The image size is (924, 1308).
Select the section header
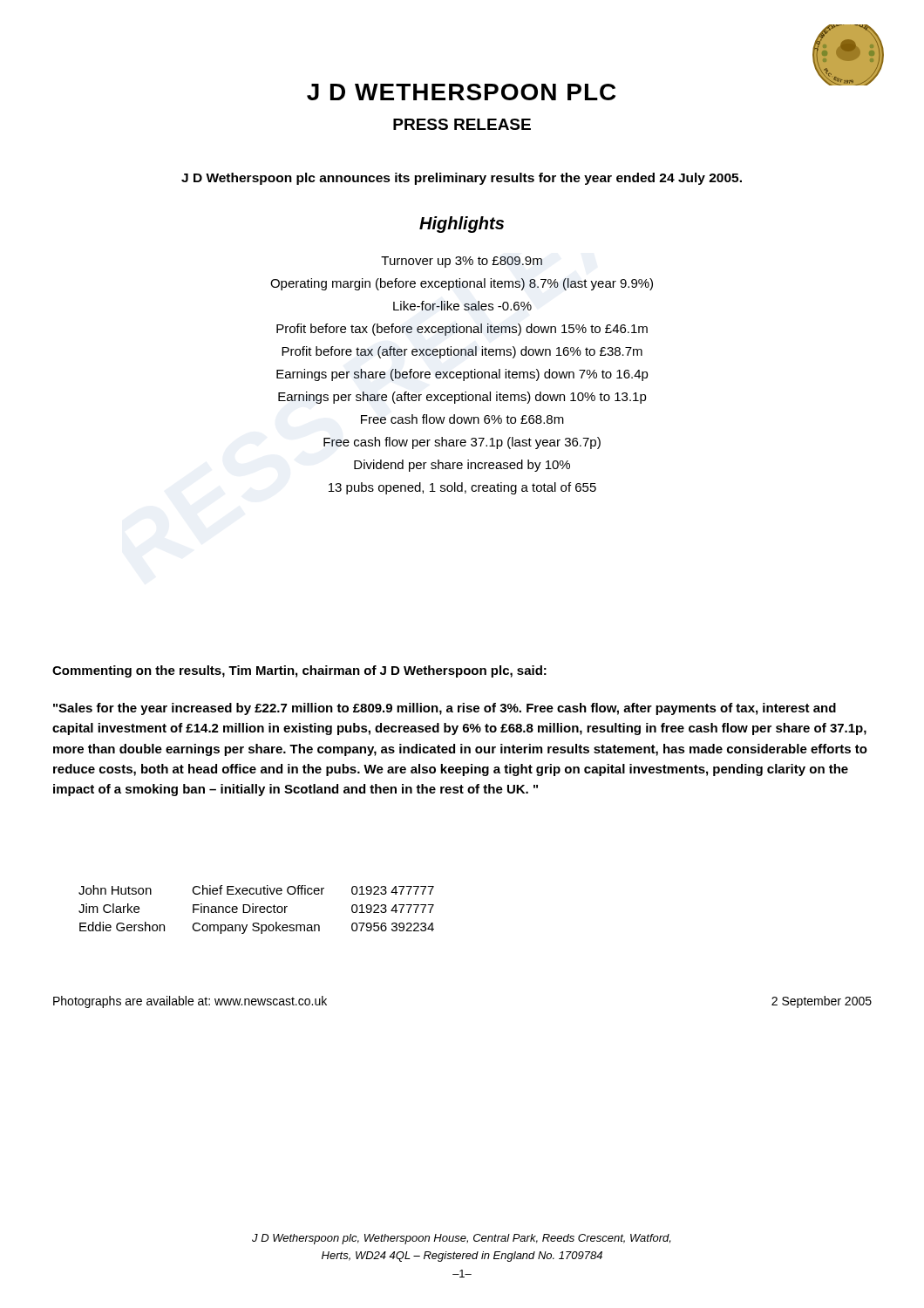pos(462,223)
